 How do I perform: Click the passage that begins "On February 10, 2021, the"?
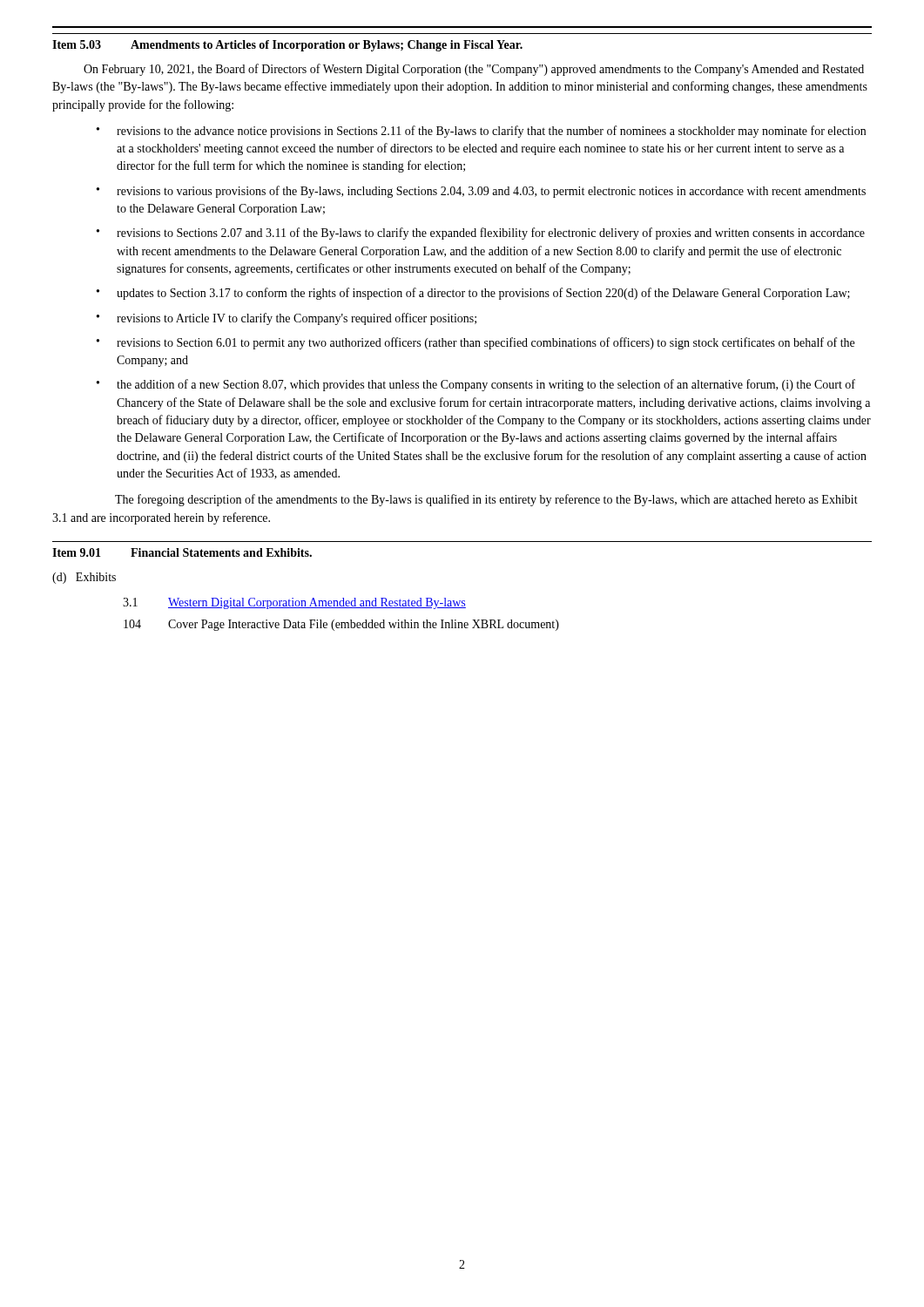460,87
